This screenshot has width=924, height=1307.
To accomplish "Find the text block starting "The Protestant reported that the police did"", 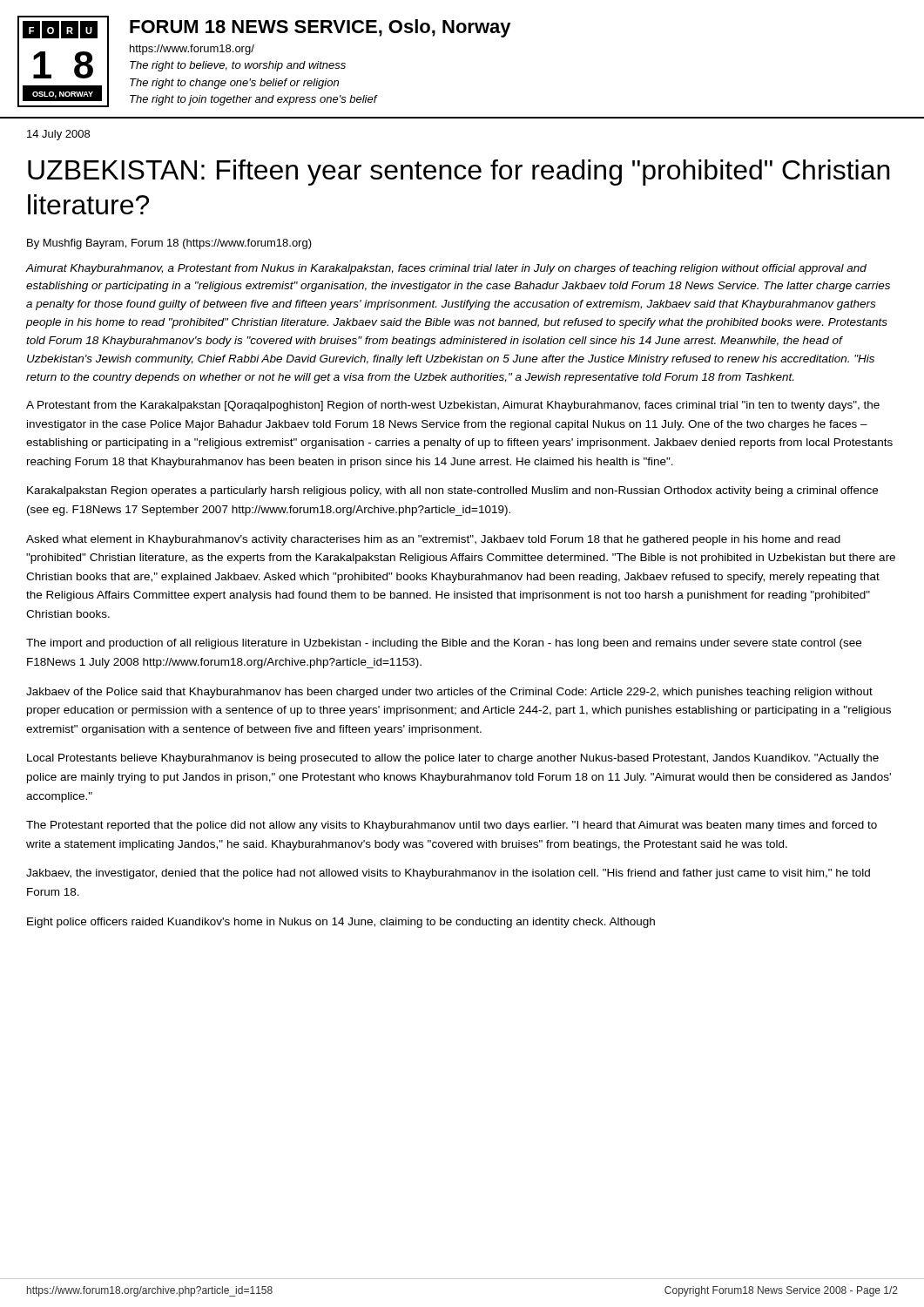I will click(452, 834).
